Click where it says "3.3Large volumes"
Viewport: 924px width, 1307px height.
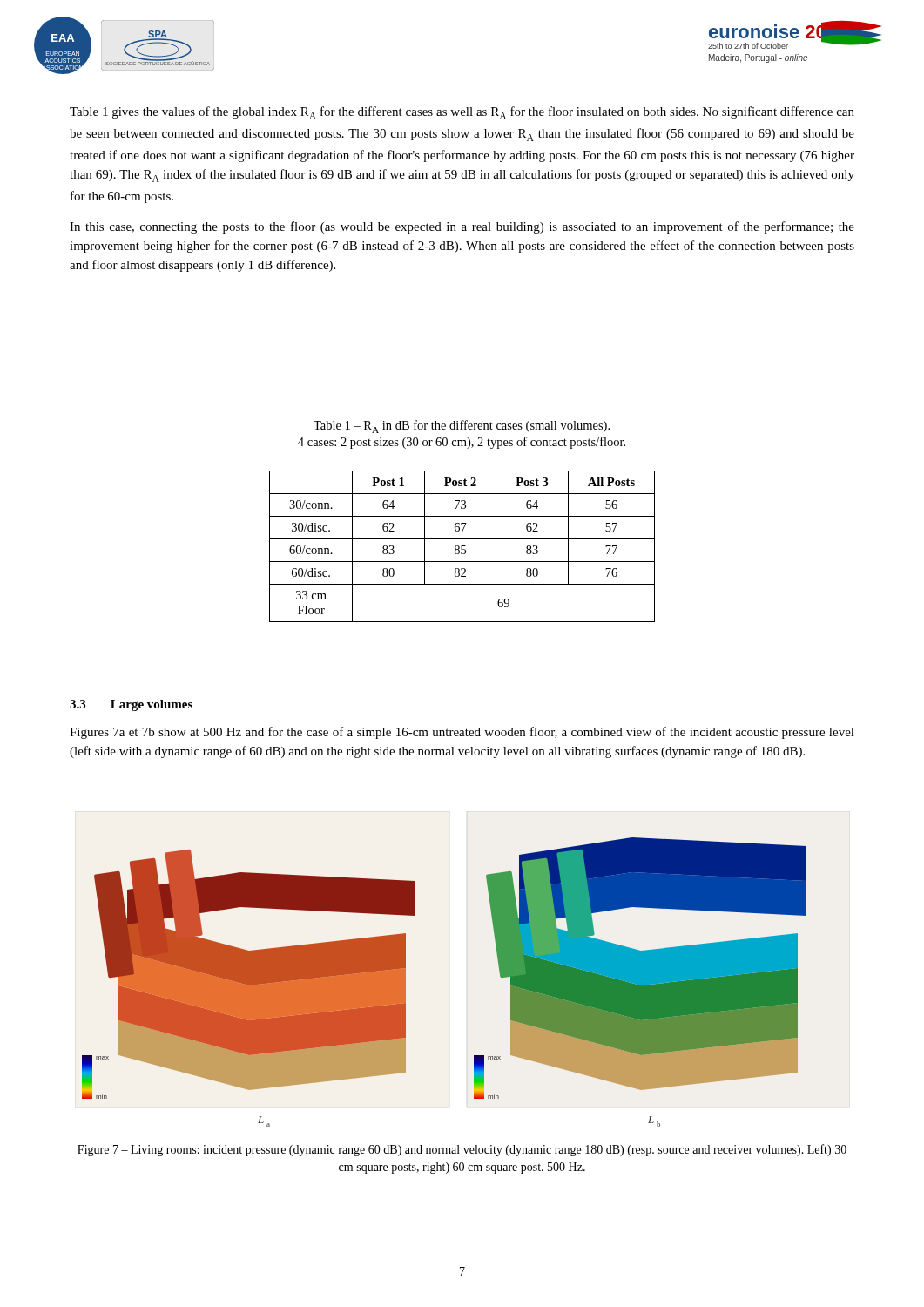coord(131,704)
